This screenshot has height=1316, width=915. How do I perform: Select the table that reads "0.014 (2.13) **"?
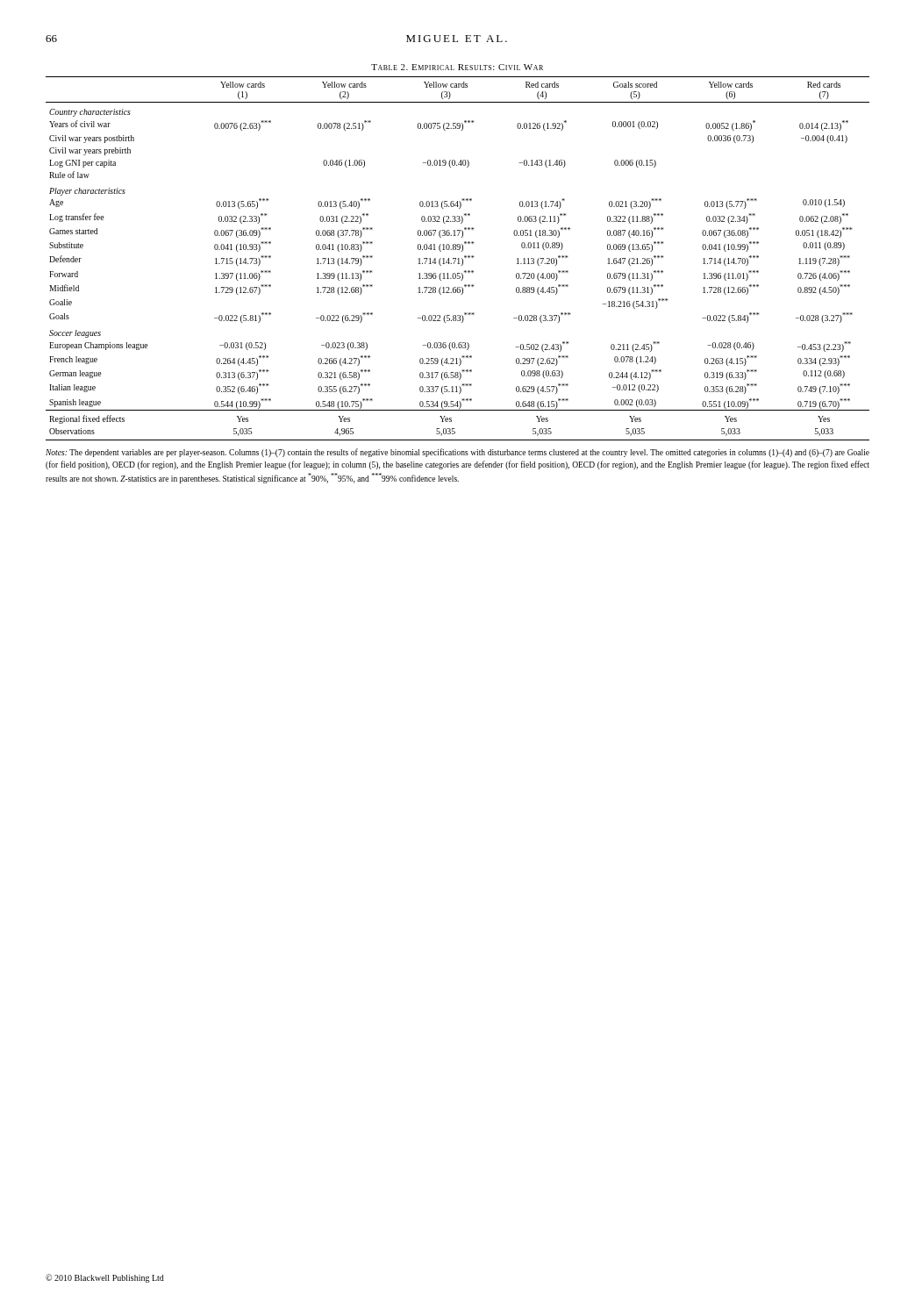pyautogui.click(x=458, y=259)
